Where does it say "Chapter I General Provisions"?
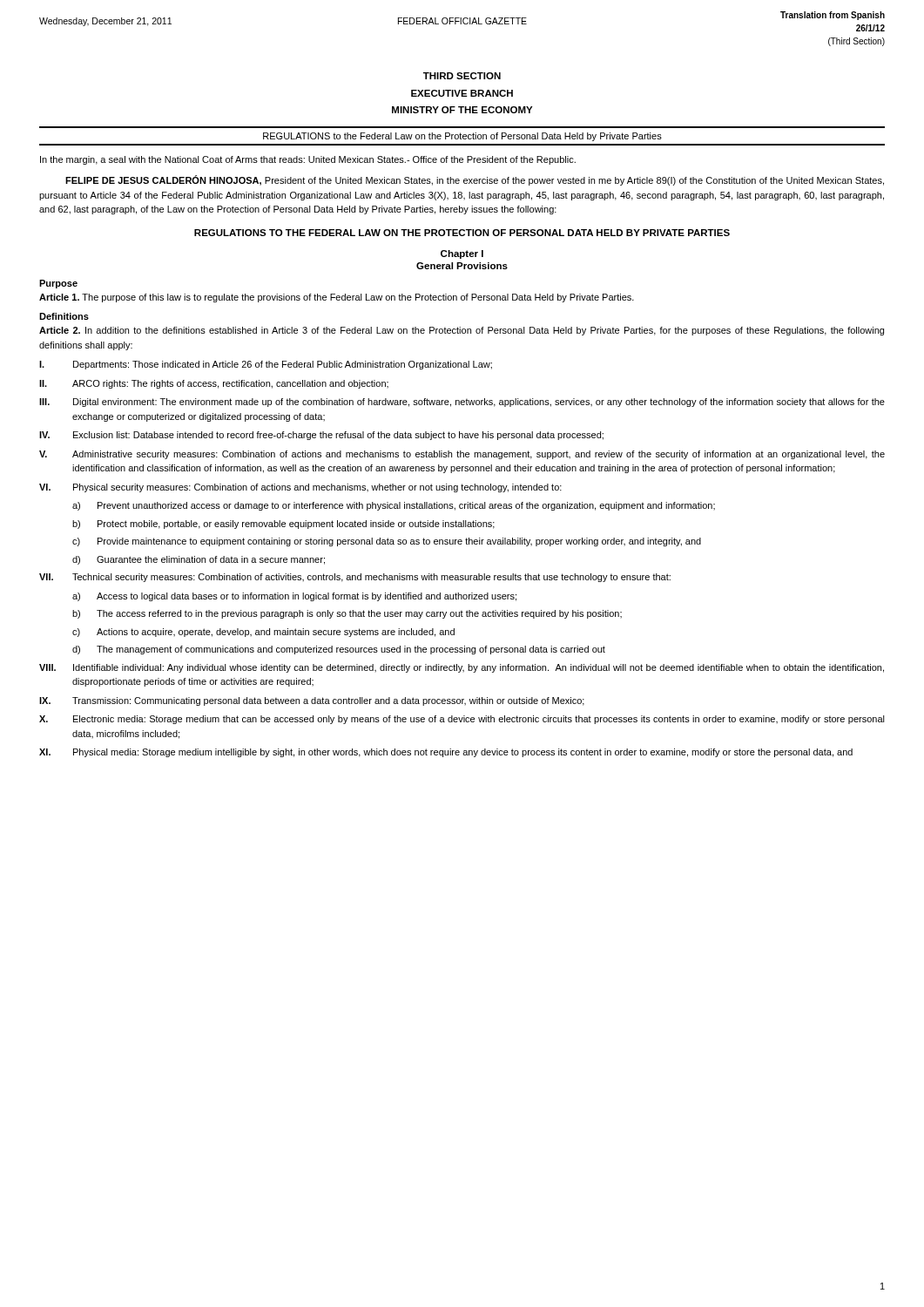The image size is (924, 1307). (462, 259)
